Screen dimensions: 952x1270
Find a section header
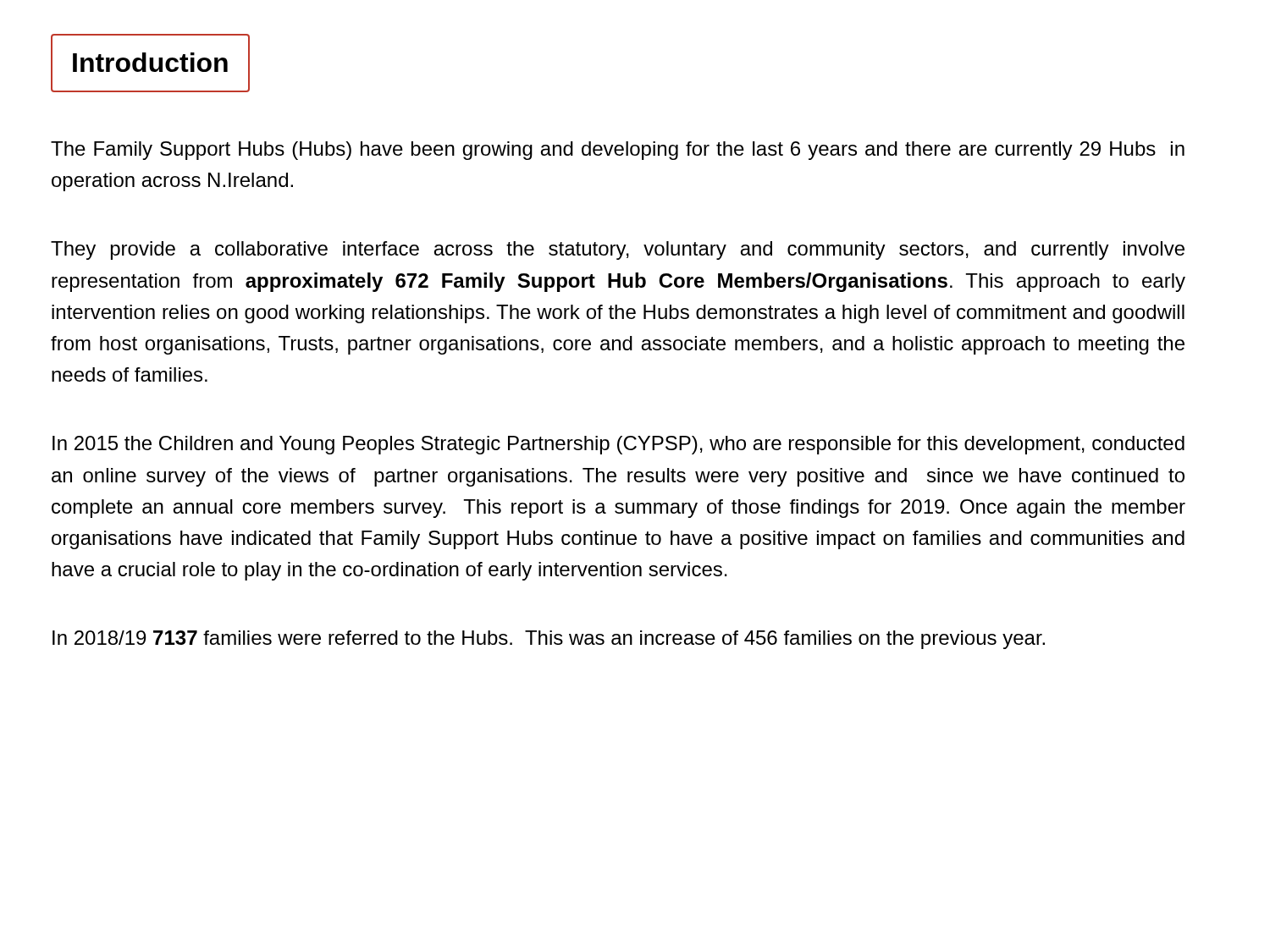click(150, 63)
